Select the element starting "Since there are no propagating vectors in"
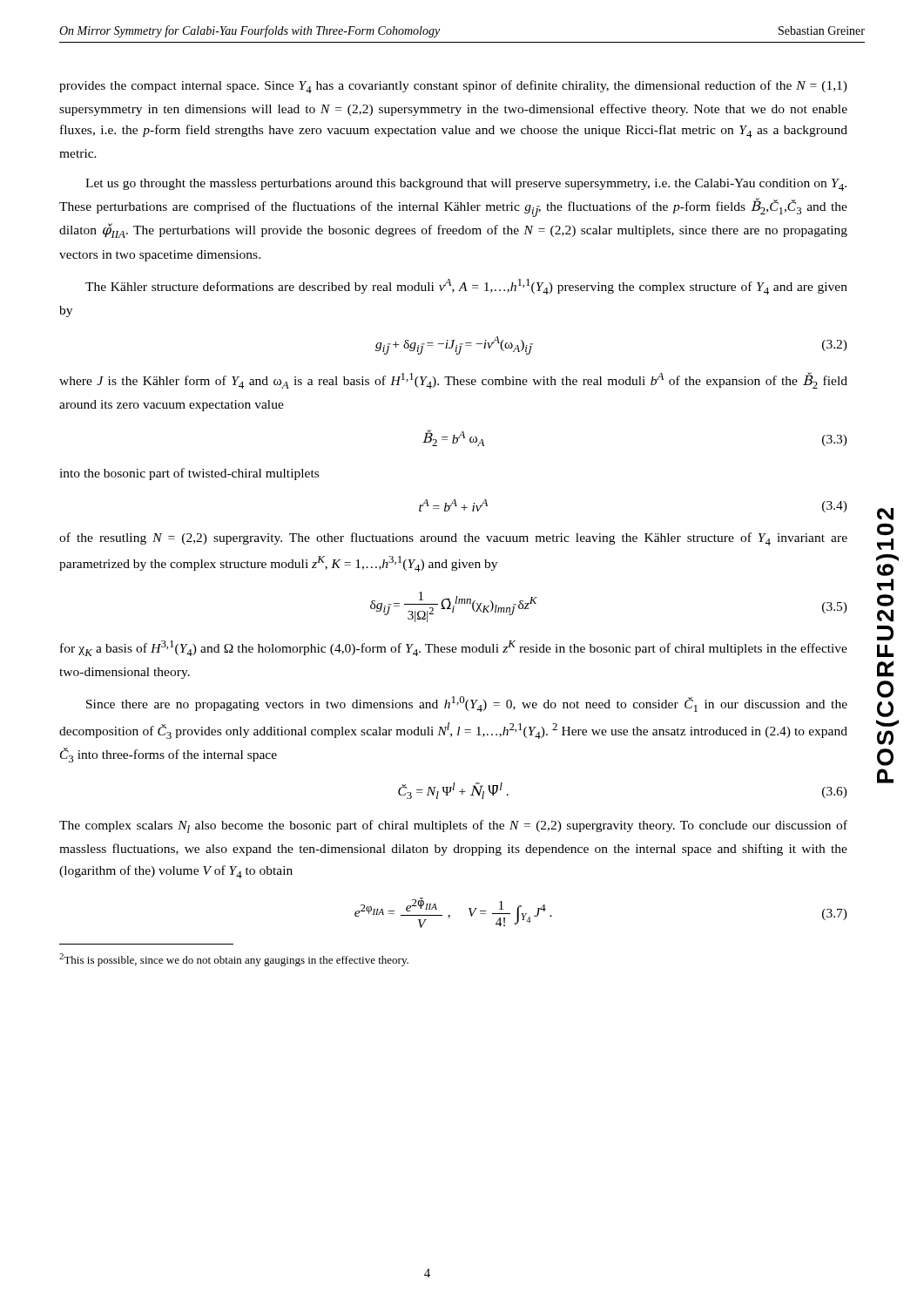Image resolution: width=924 pixels, height=1307 pixels. pyautogui.click(x=453, y=730)
